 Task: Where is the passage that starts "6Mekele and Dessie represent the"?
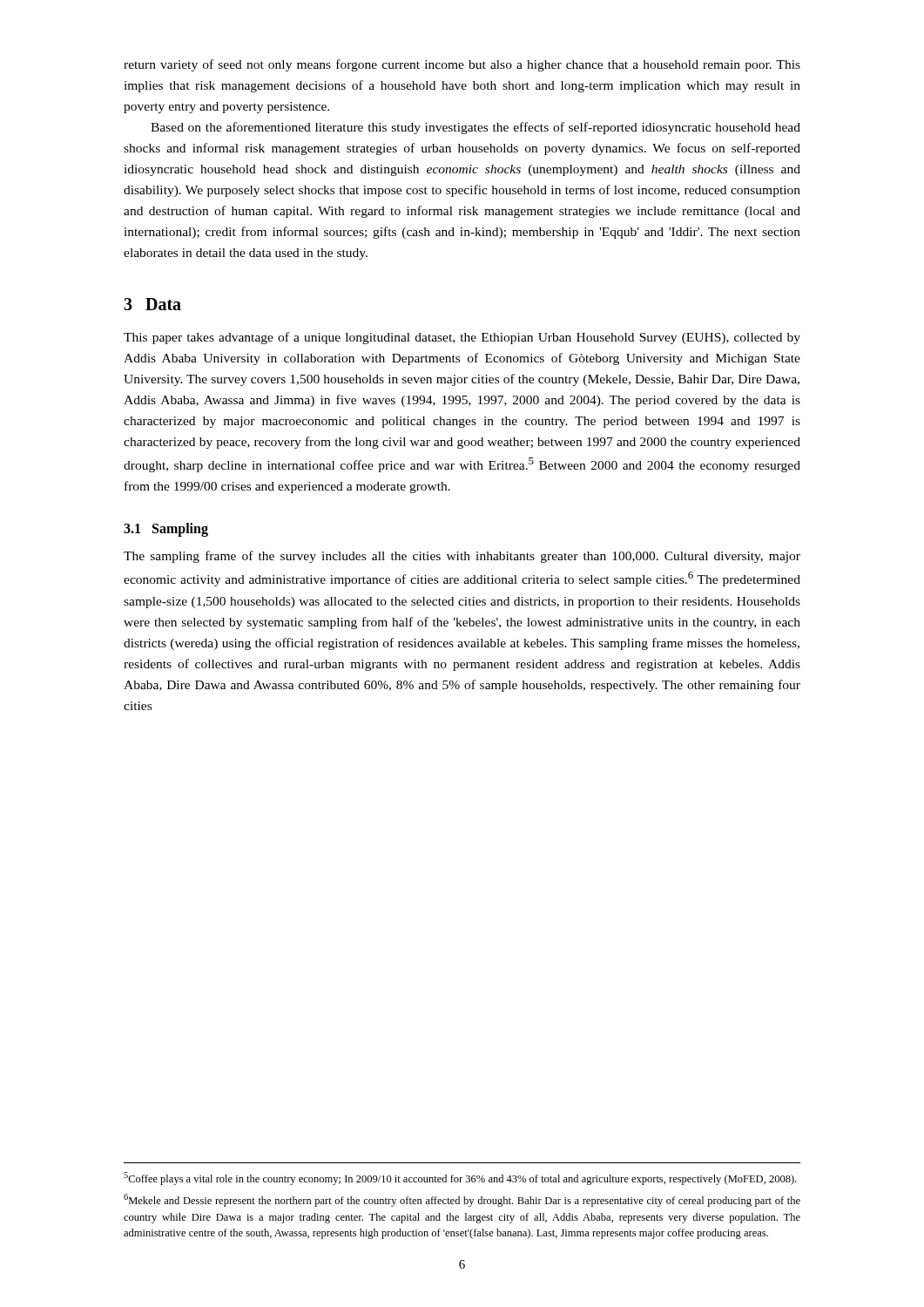click(x=462, y=1216)
